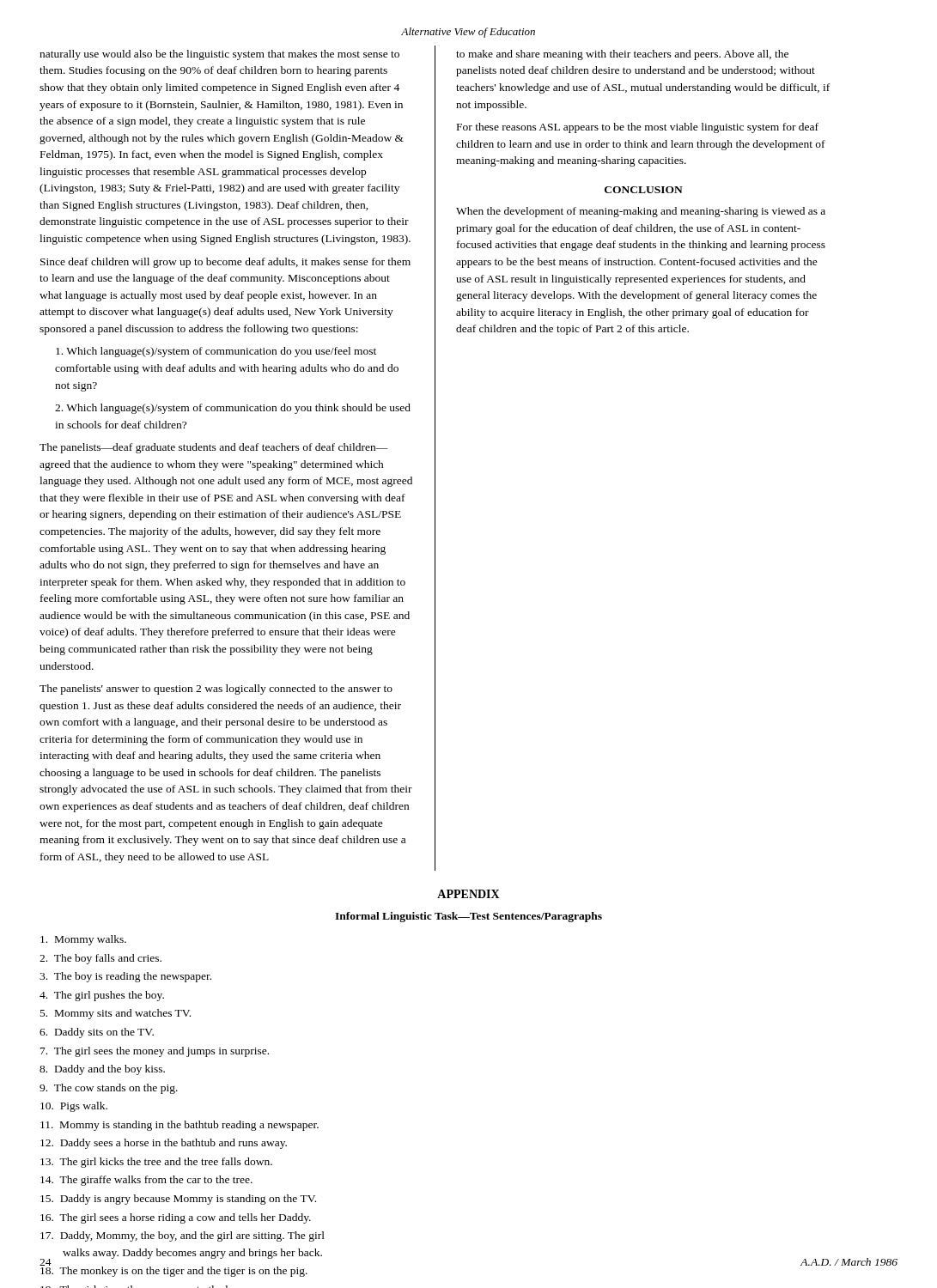Image resolution: width=937 pixels, height=1288 pixels.
Task: Navigate to the text block starting "naturally use would also be the linguistic"
Action: (227, 146)
